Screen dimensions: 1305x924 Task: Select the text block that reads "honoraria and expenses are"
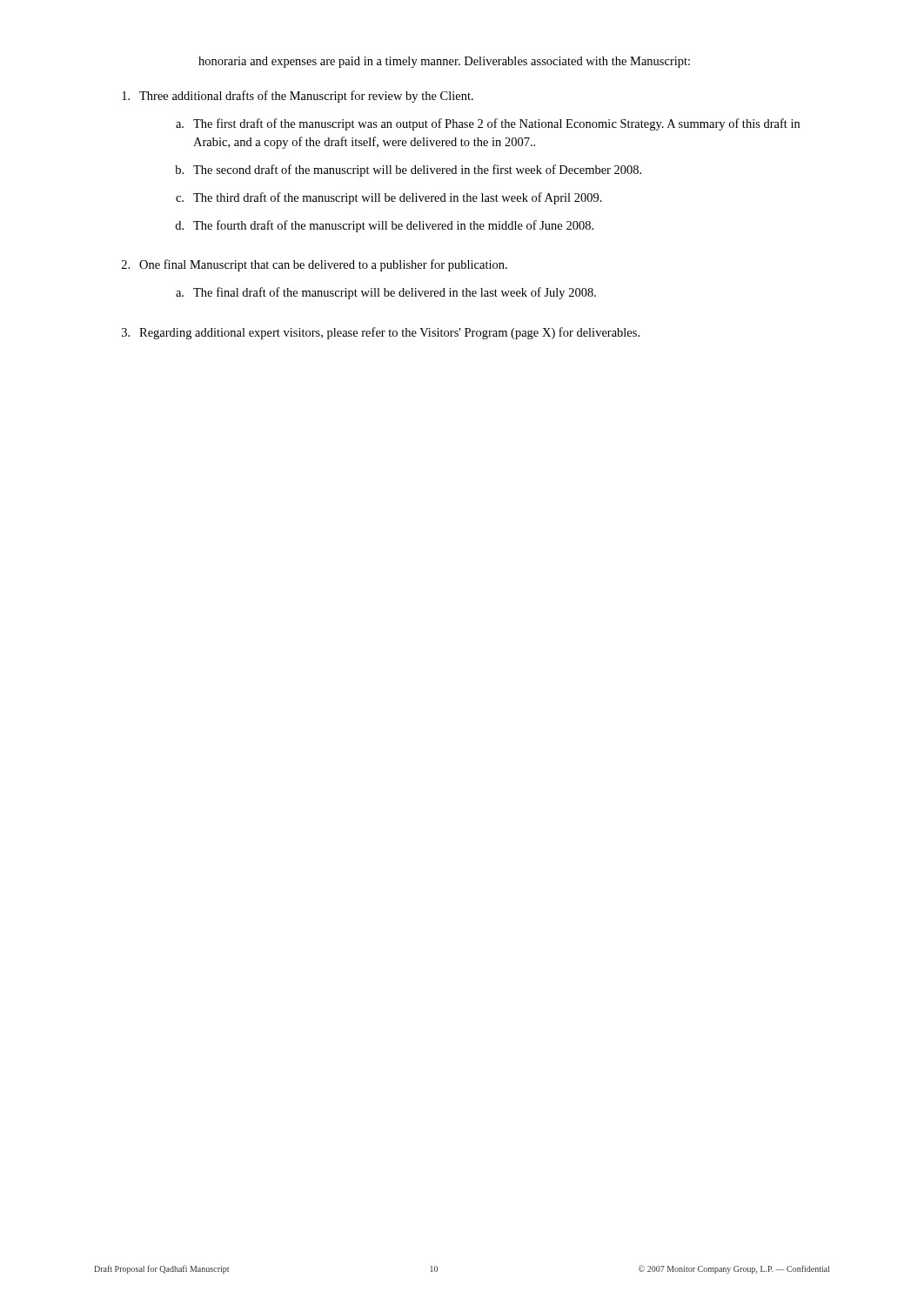445,61
